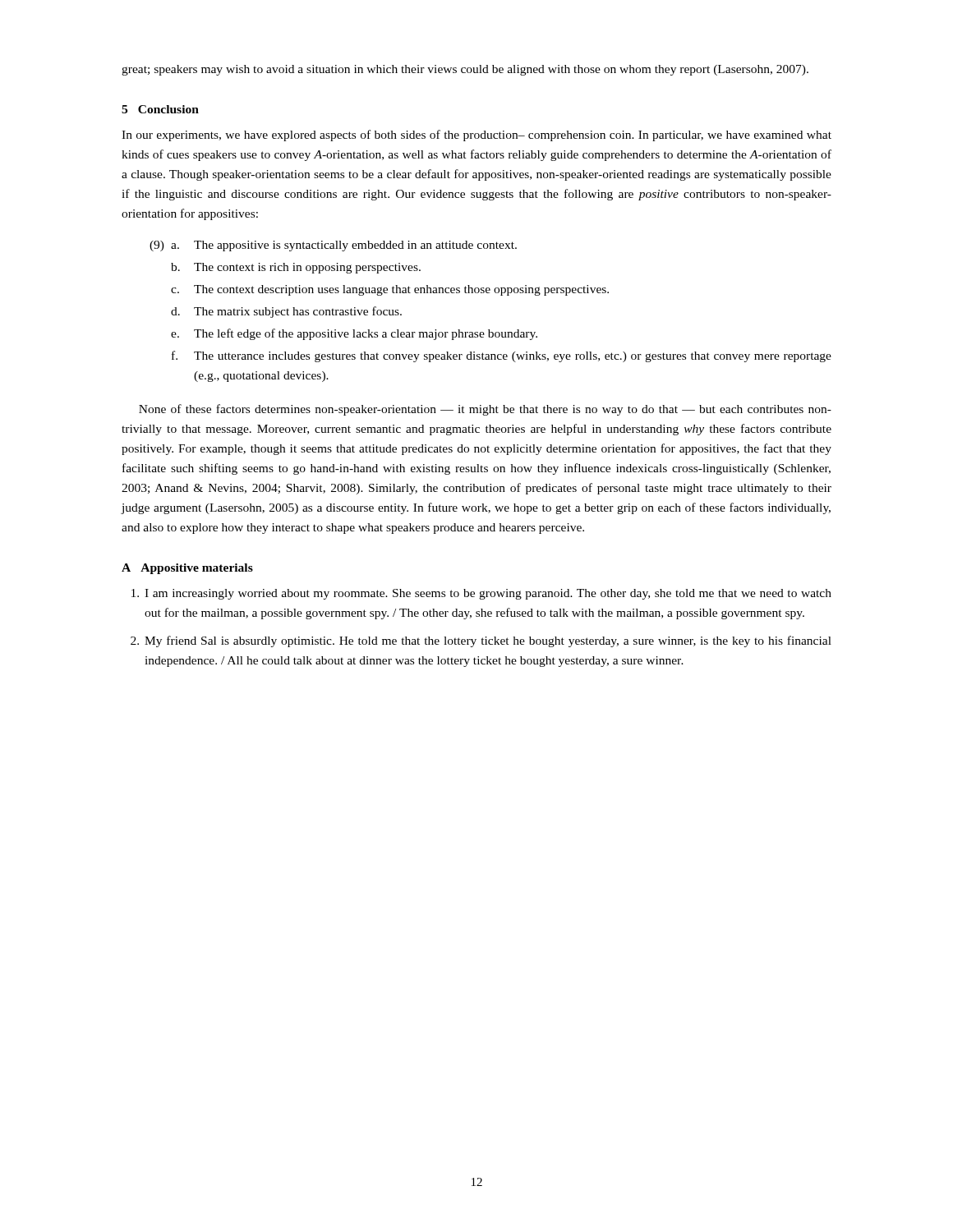Locate the list item that says "2. My friend Sal is"
Image resolution: width=953 pixels, height=1232 pixels.
pyautogui.click(x=476, y=651)
